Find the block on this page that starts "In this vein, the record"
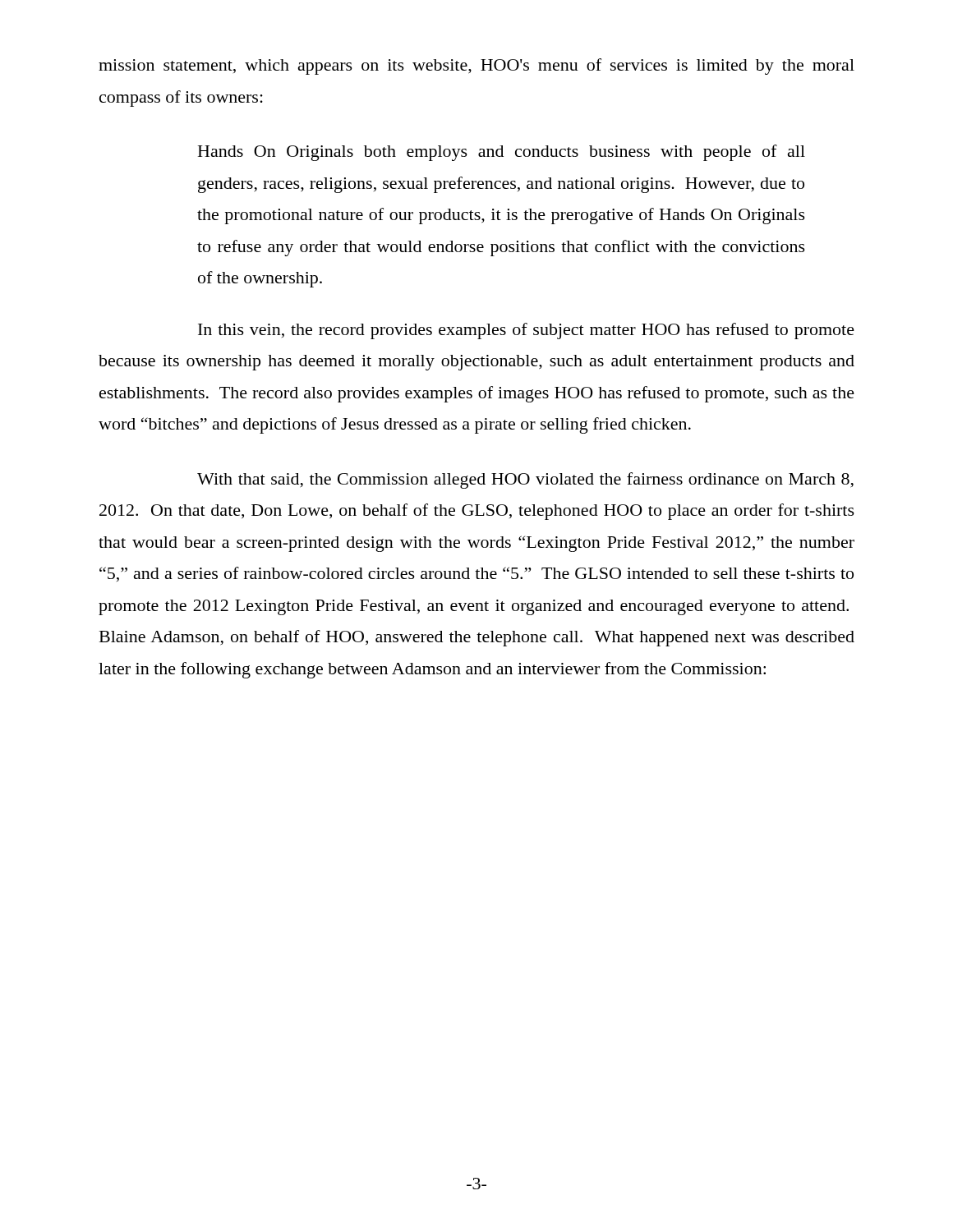 [476, 377]
